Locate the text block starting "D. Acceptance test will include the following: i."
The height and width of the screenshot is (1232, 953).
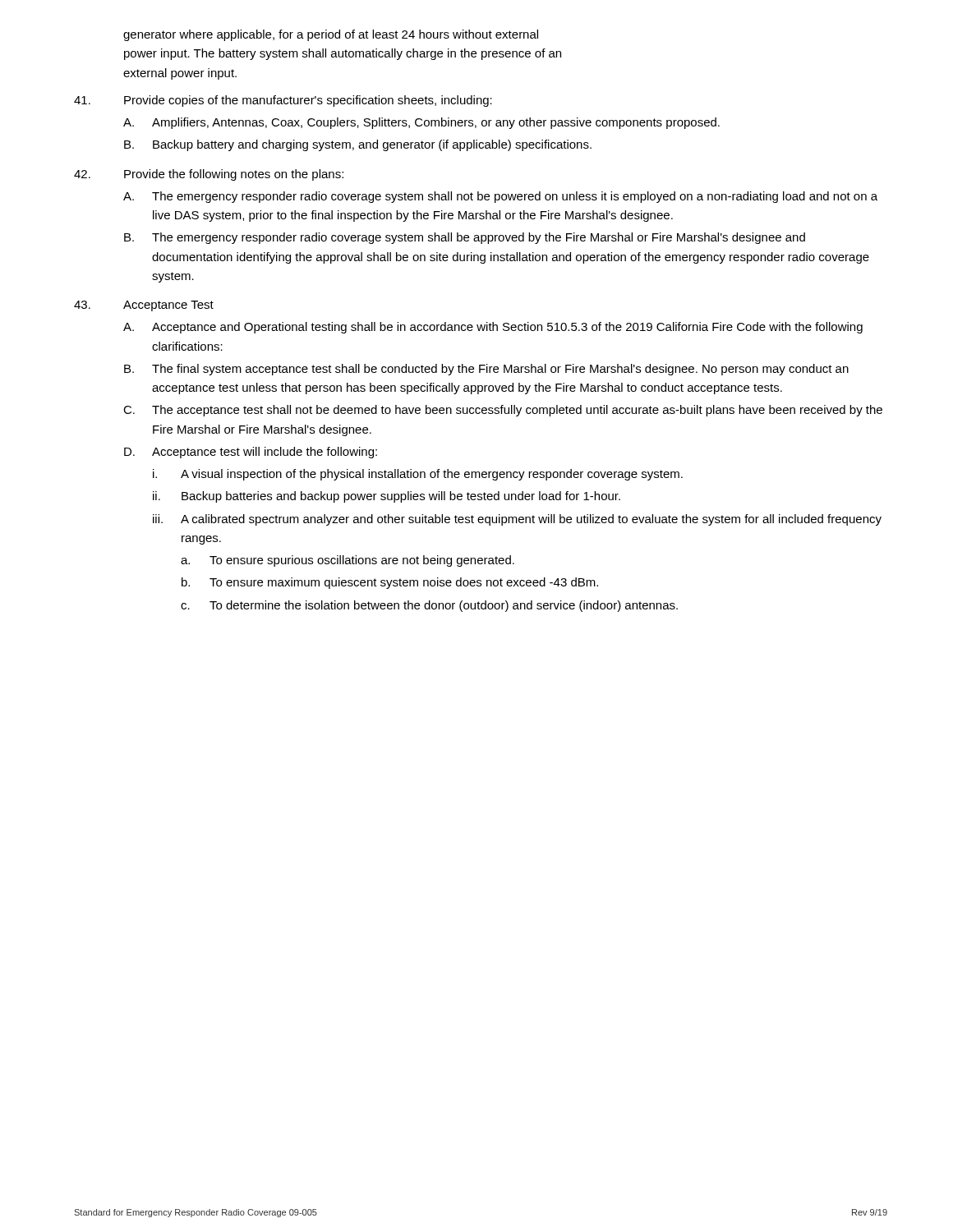point(505,531)
